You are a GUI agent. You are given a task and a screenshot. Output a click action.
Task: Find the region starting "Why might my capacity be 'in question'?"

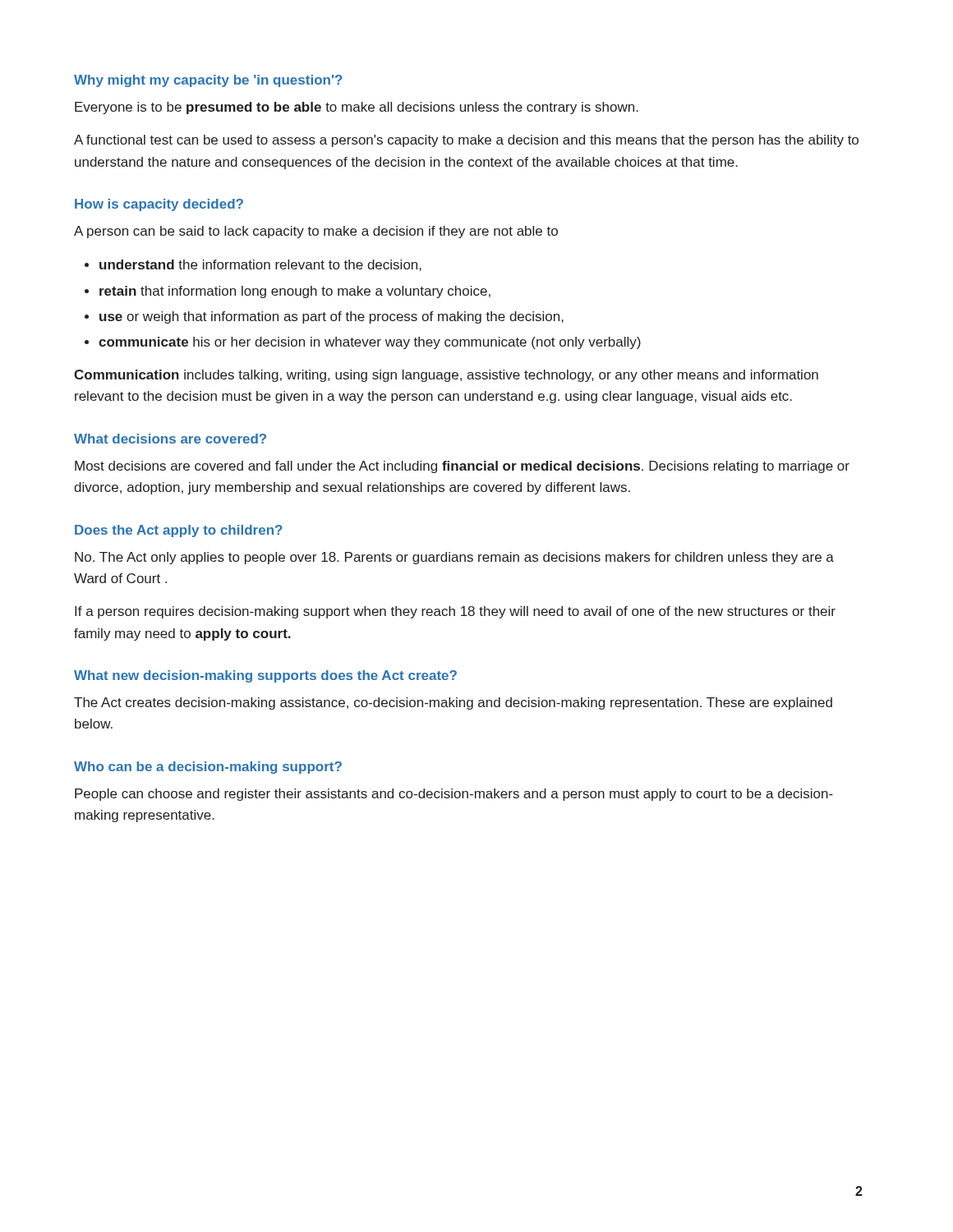coord(208,80)
